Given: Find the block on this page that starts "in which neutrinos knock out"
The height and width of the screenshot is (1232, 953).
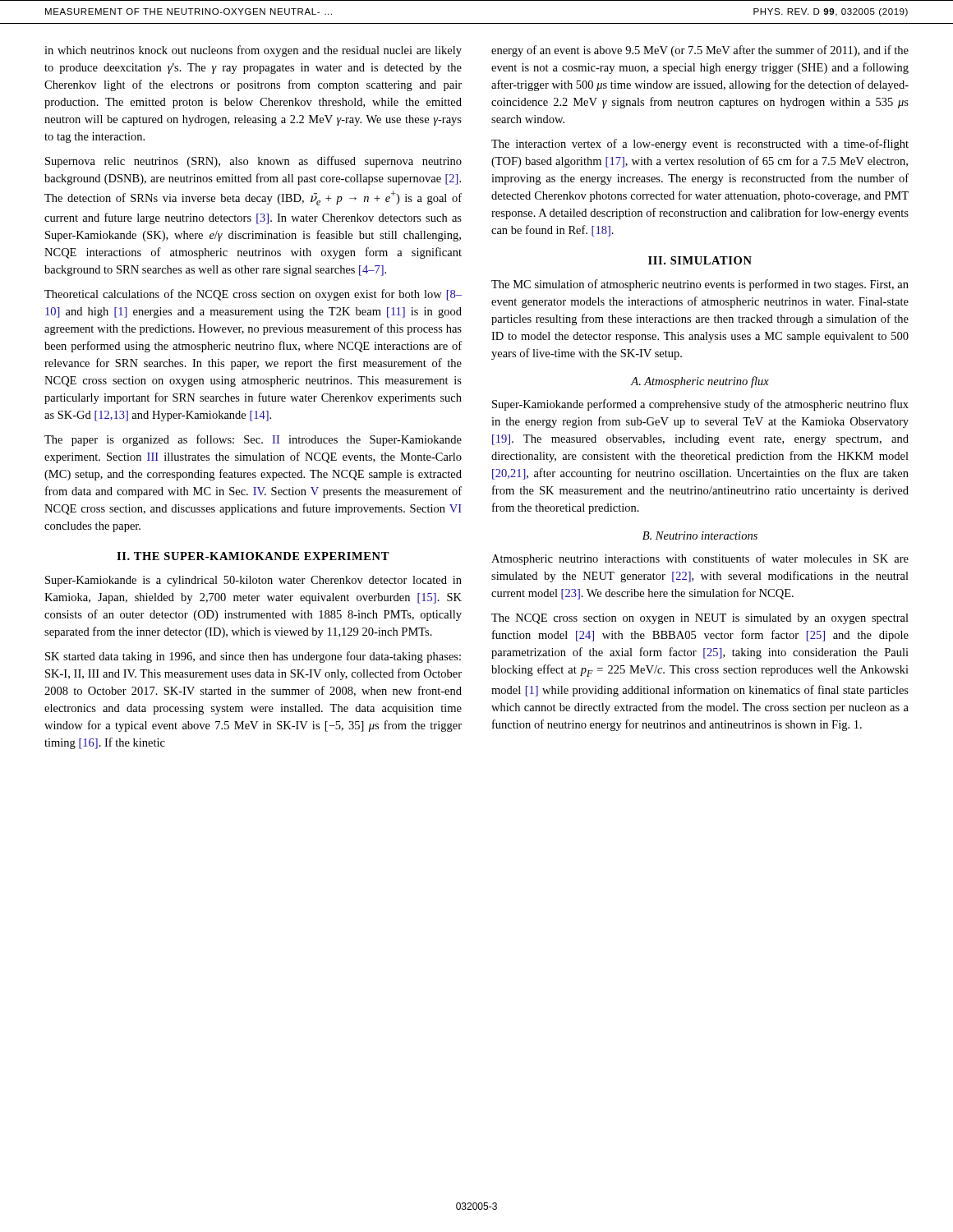Looking at the screenshot, I should pos(253,93).
